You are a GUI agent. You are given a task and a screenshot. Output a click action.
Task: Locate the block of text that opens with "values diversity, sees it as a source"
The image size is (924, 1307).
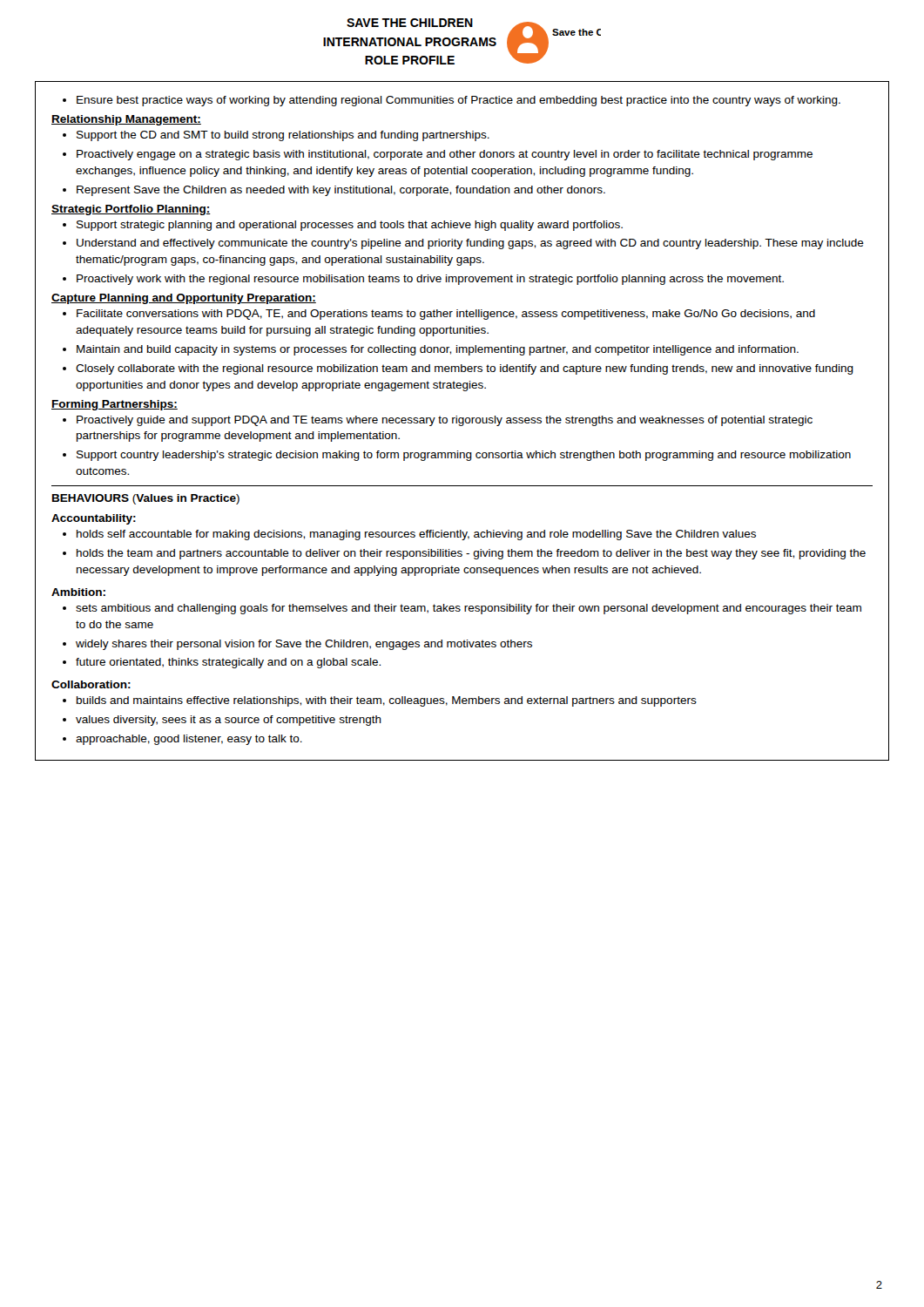point(229,720)
